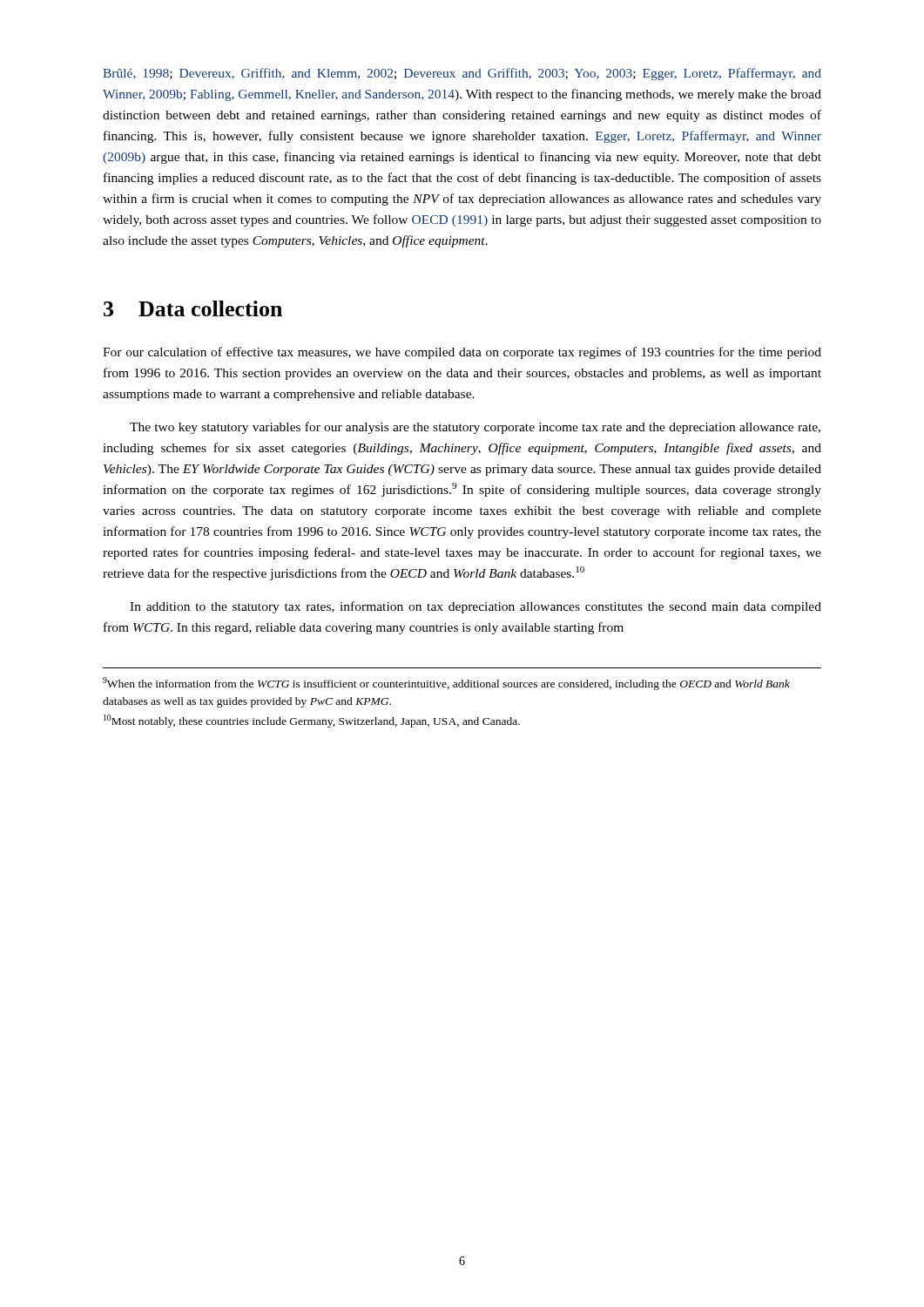The image size is (924, 1307).
Task: Click on the footnote that reads "9When the information"
Action: [446, 692]
